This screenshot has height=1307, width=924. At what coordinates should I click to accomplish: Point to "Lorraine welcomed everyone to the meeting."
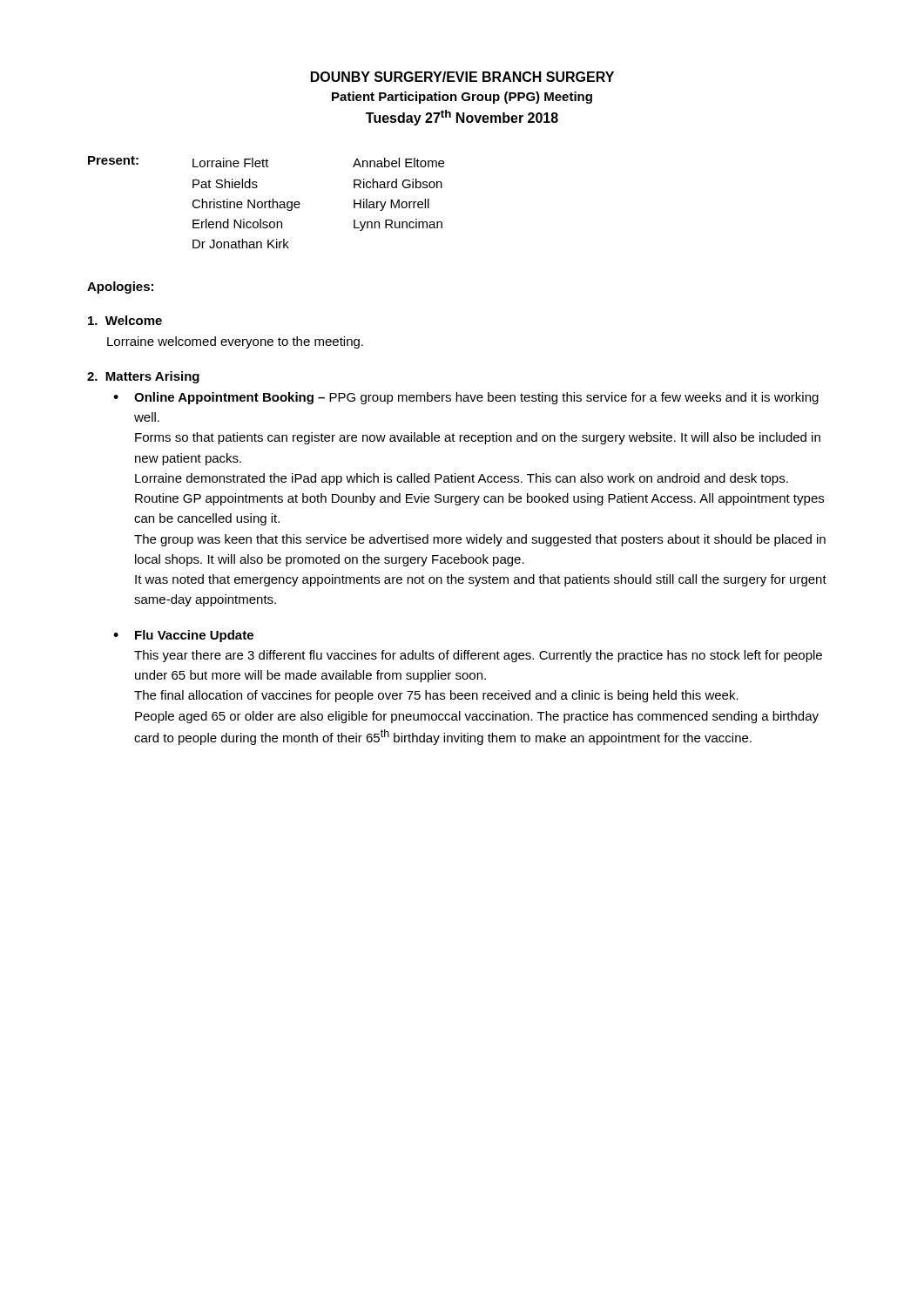235,341
